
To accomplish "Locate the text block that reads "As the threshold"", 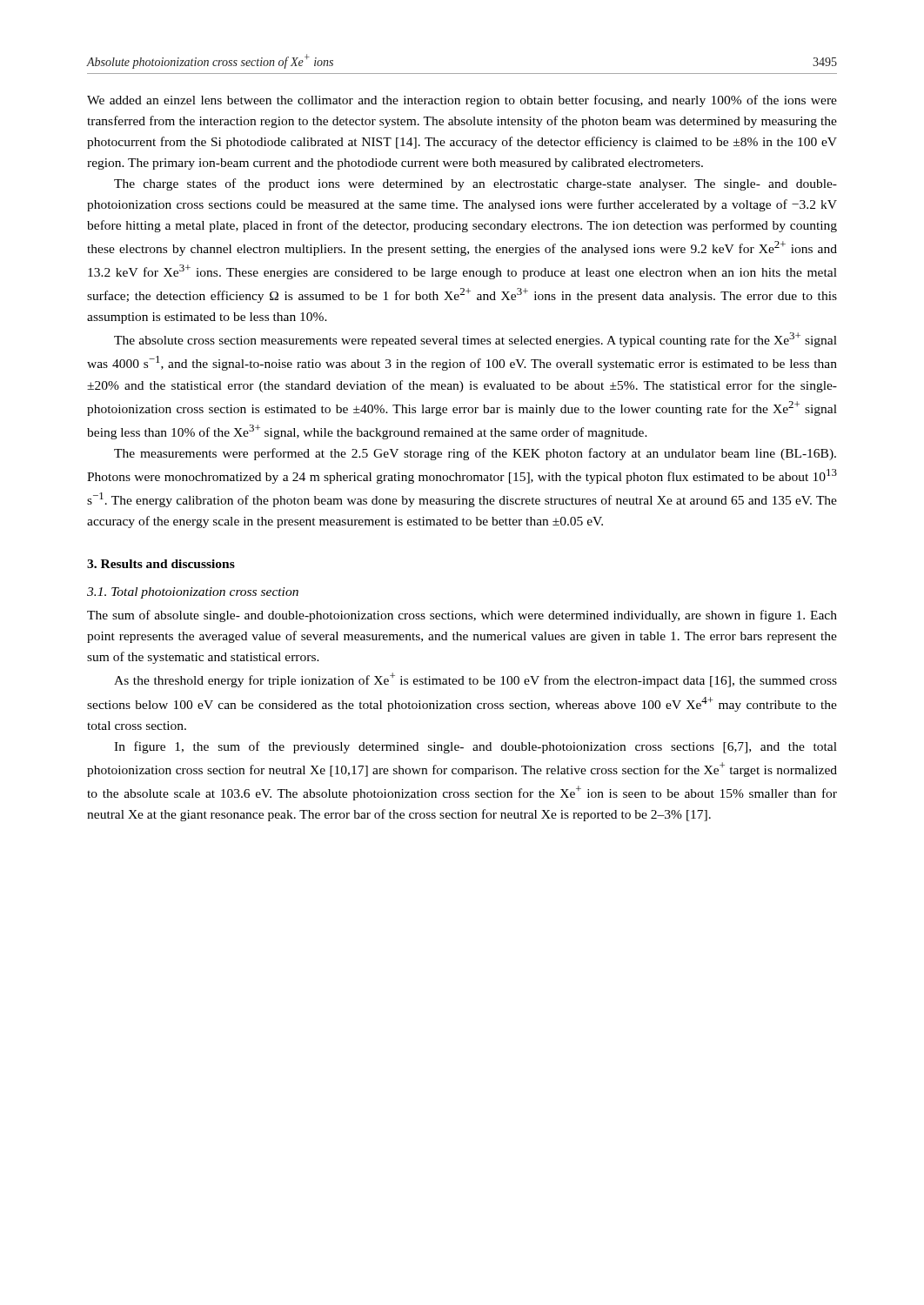I will point(462,702).
